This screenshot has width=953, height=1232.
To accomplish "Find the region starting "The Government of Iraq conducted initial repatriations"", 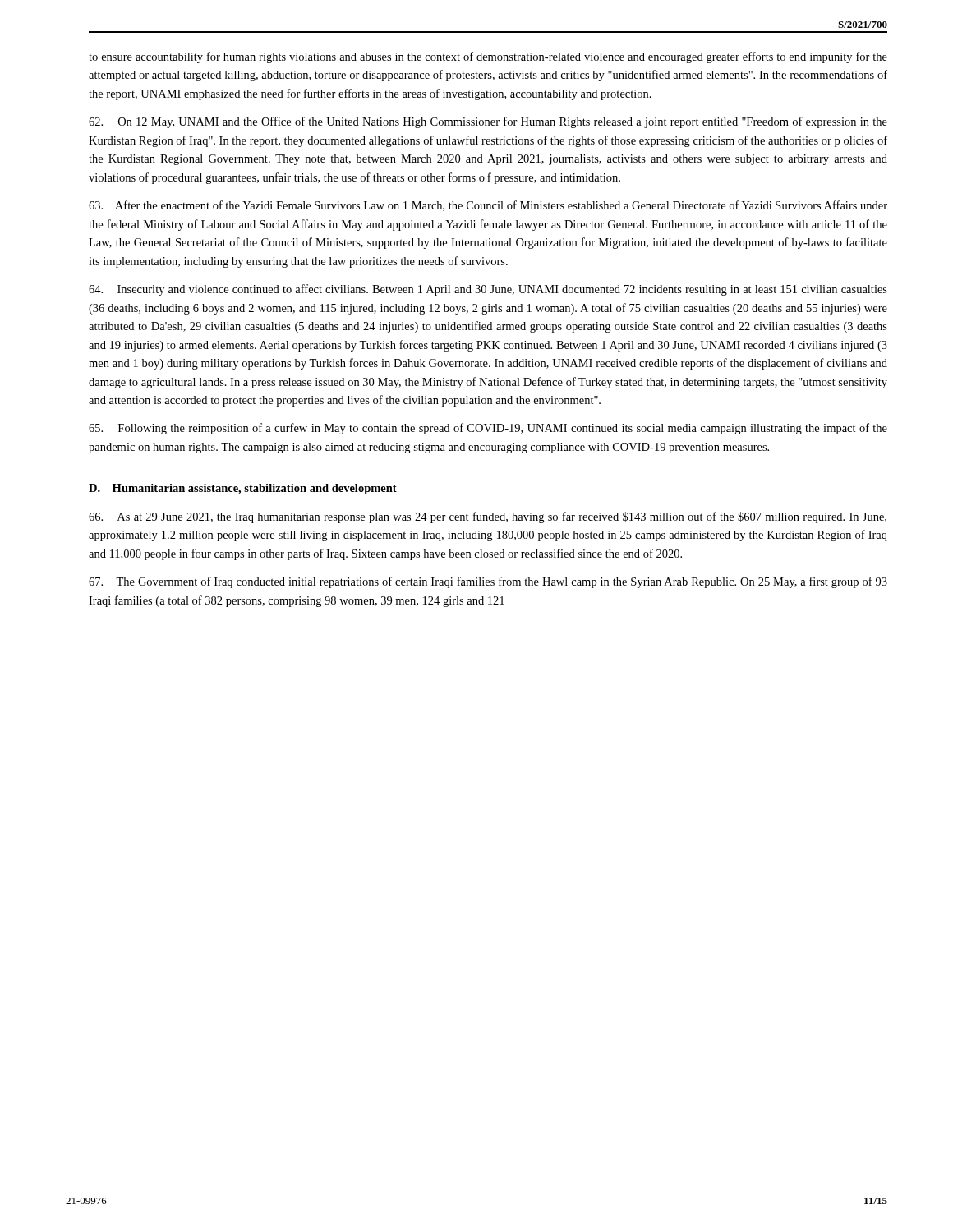I will [488, 591].
